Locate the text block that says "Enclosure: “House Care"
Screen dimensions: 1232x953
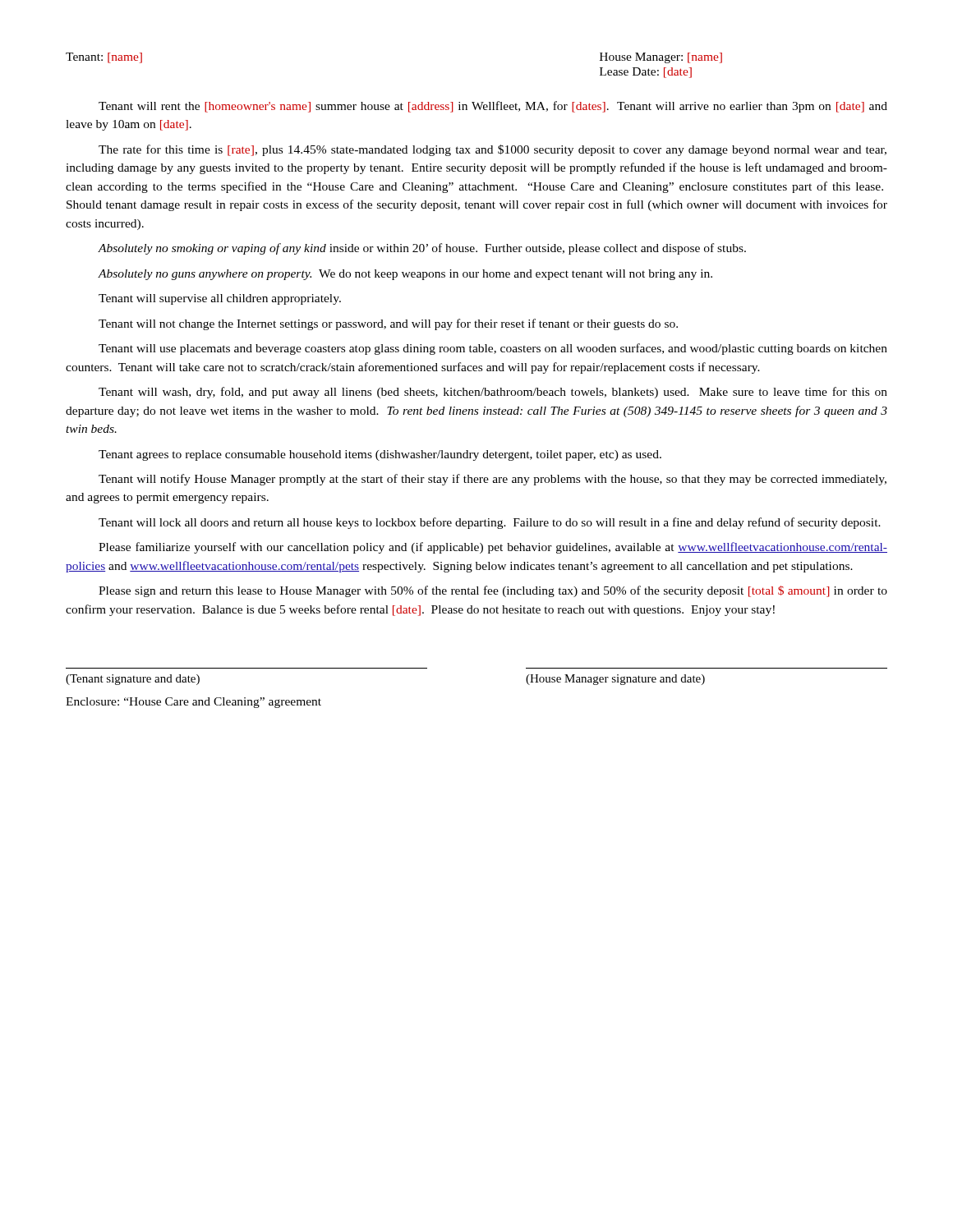(194, 701)
